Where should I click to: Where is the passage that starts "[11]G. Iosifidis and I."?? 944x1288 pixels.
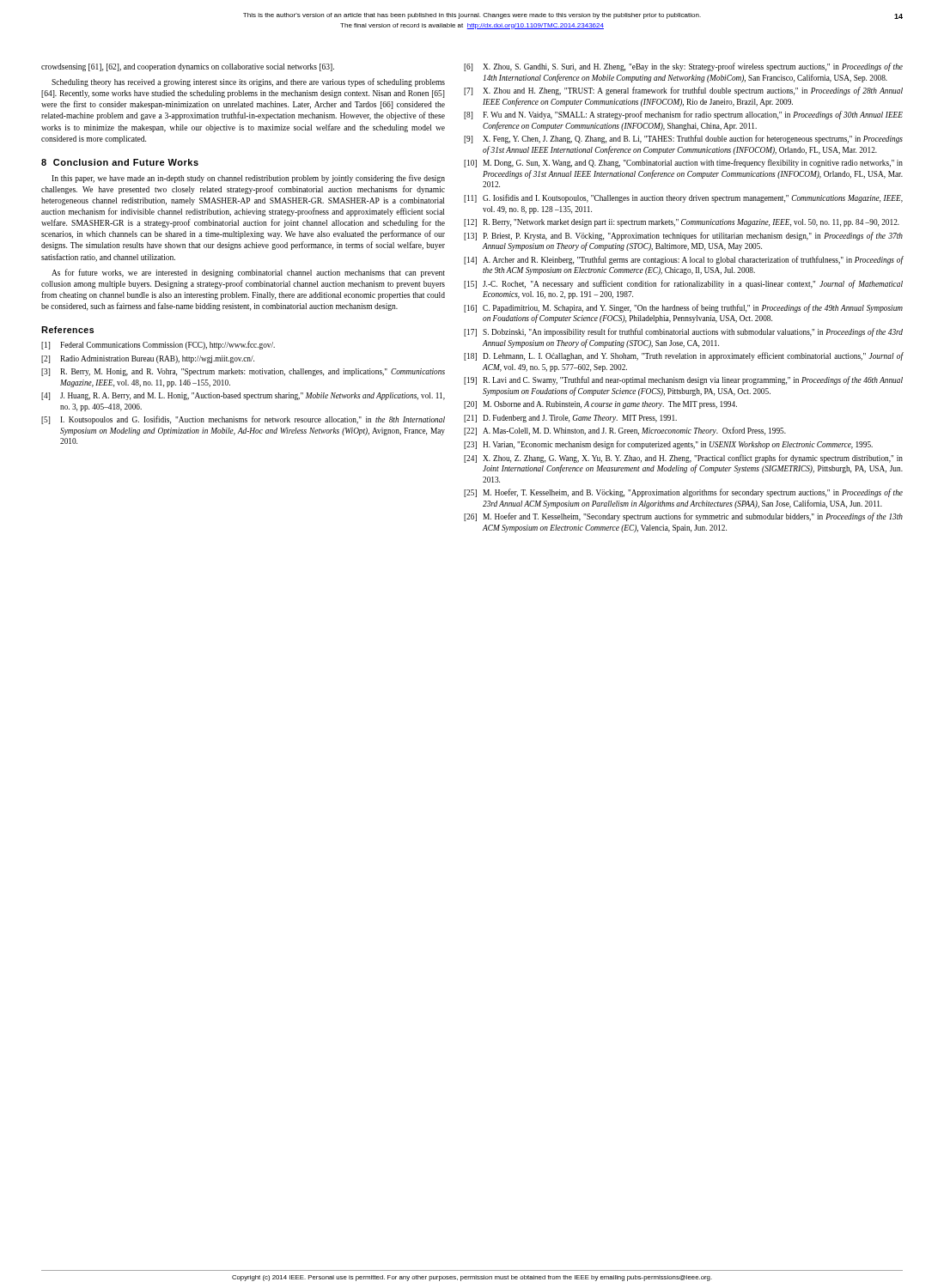(x=683, y=204)
